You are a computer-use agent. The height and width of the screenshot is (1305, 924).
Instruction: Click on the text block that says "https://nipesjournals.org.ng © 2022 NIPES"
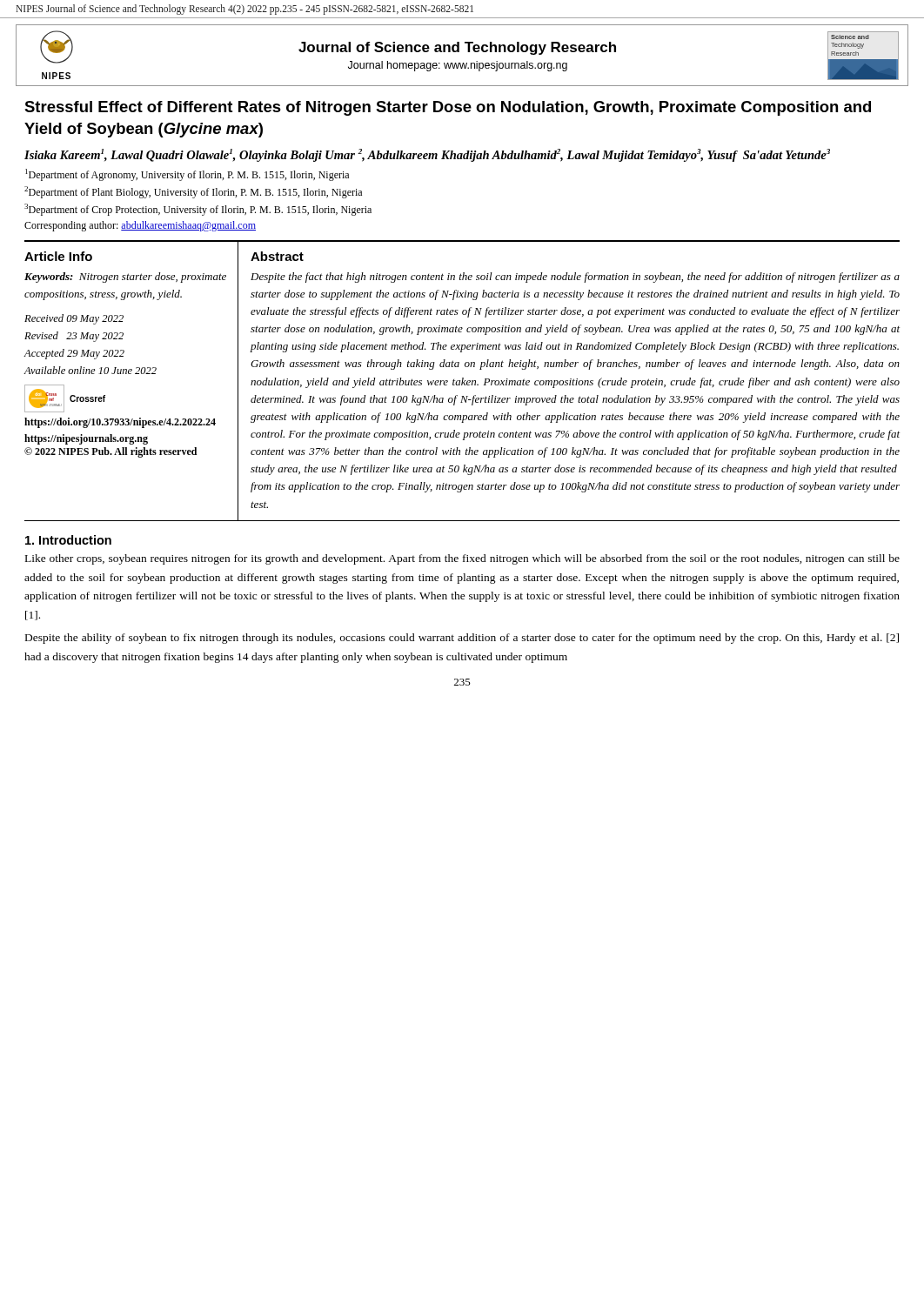[111, 445]
